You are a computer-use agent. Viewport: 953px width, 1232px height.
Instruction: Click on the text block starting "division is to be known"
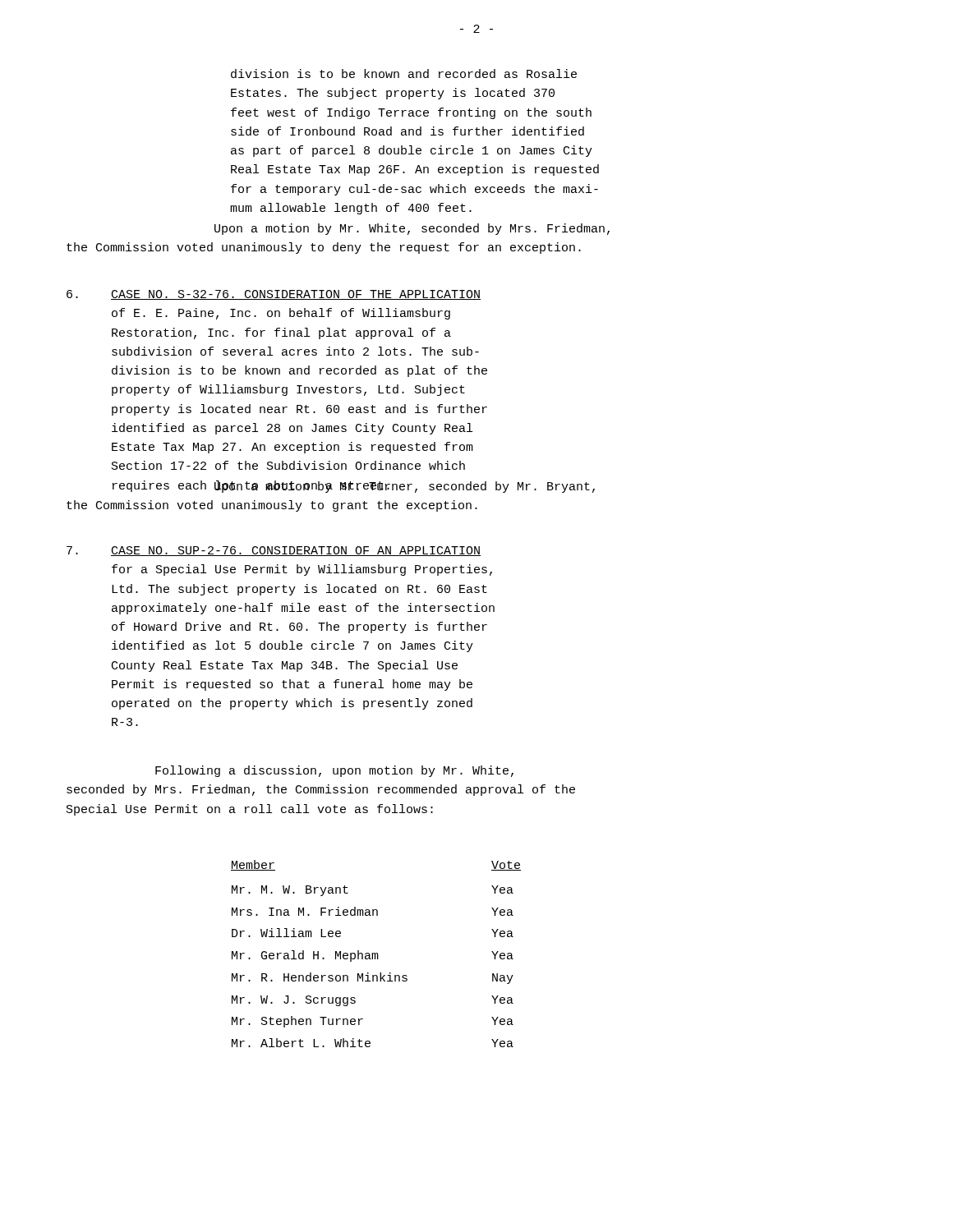415,142
